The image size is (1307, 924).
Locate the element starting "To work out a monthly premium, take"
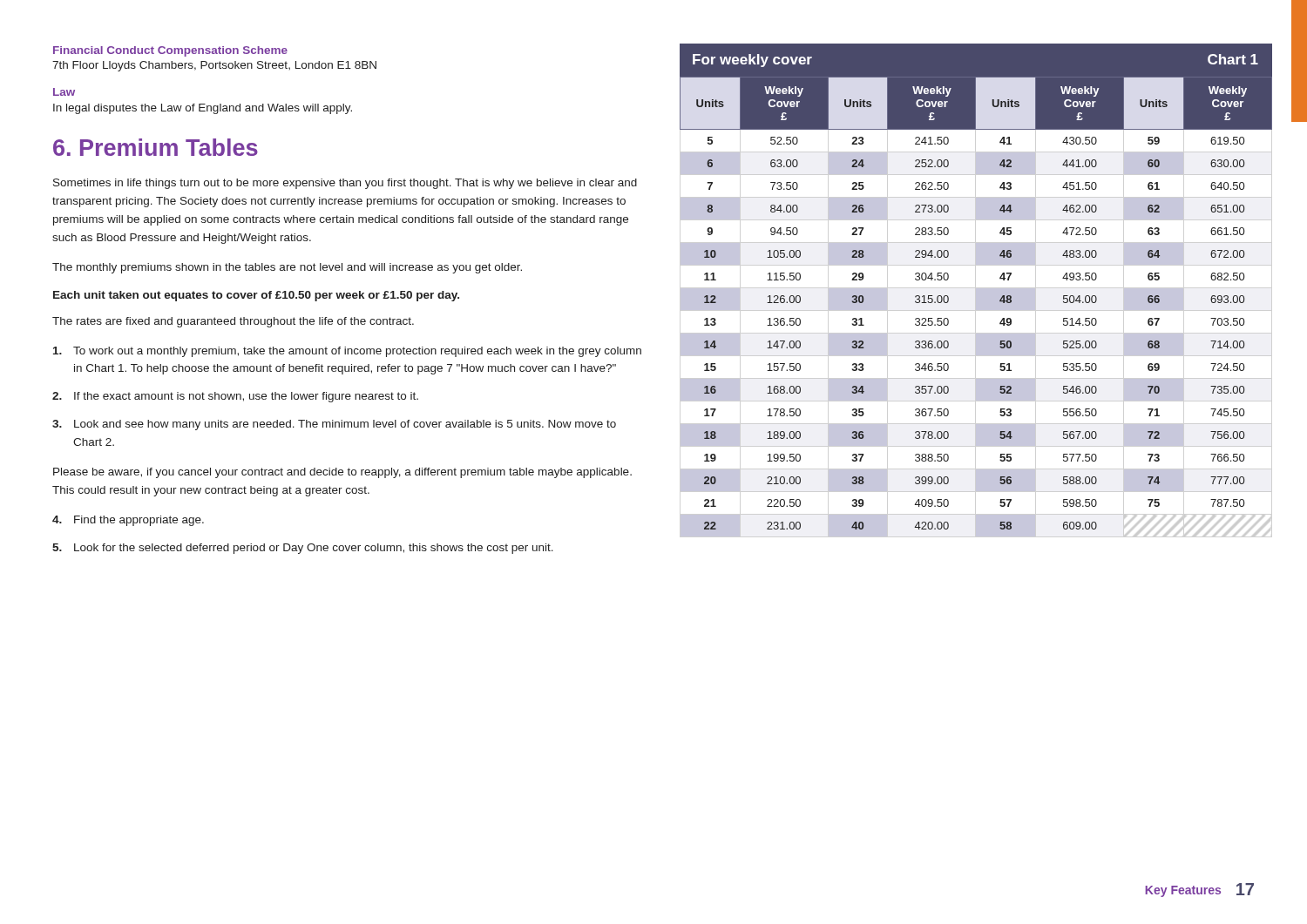tap(349, 360)
